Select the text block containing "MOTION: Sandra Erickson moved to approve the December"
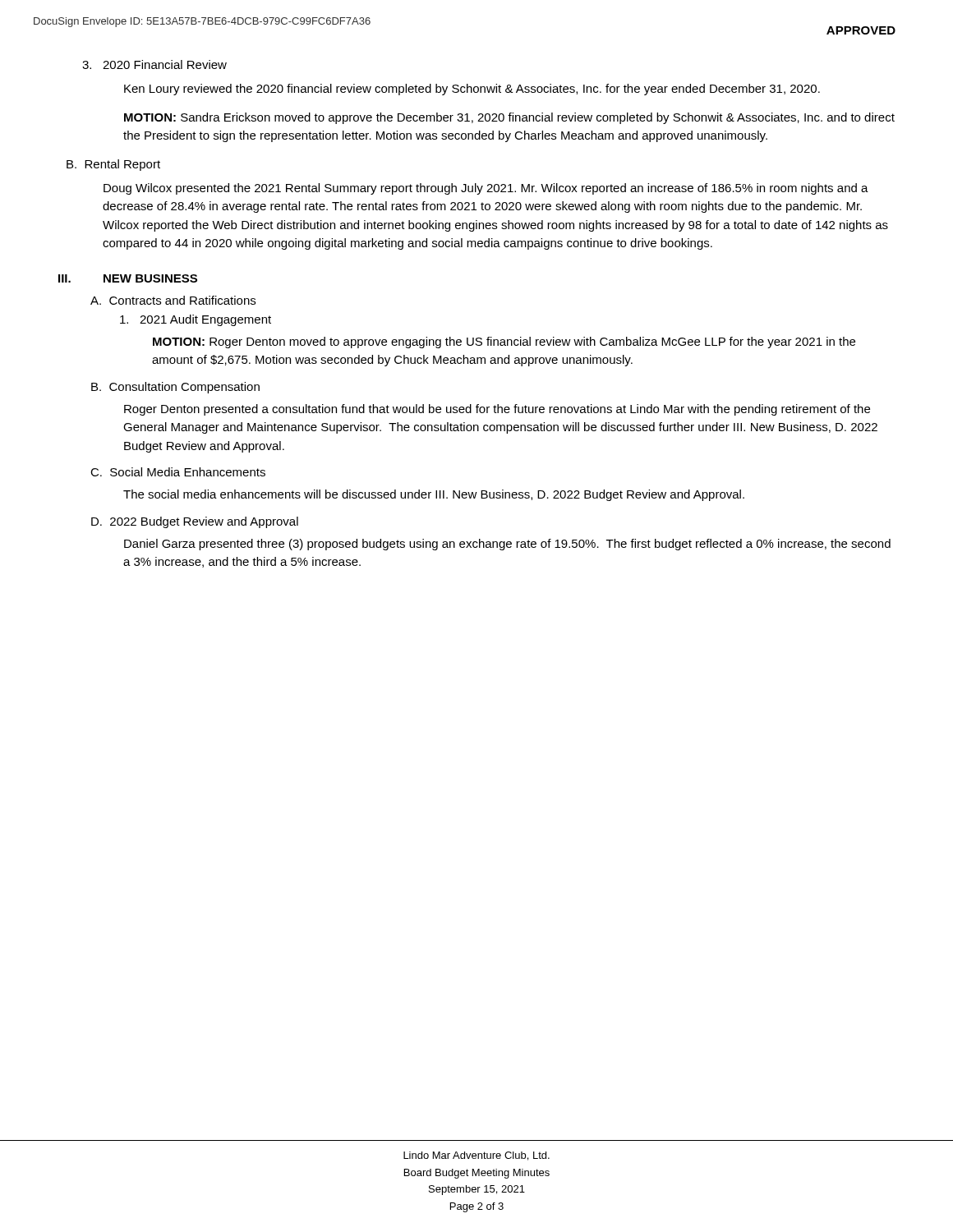This screenshot has width=953, height=1232. click(509, 126)
